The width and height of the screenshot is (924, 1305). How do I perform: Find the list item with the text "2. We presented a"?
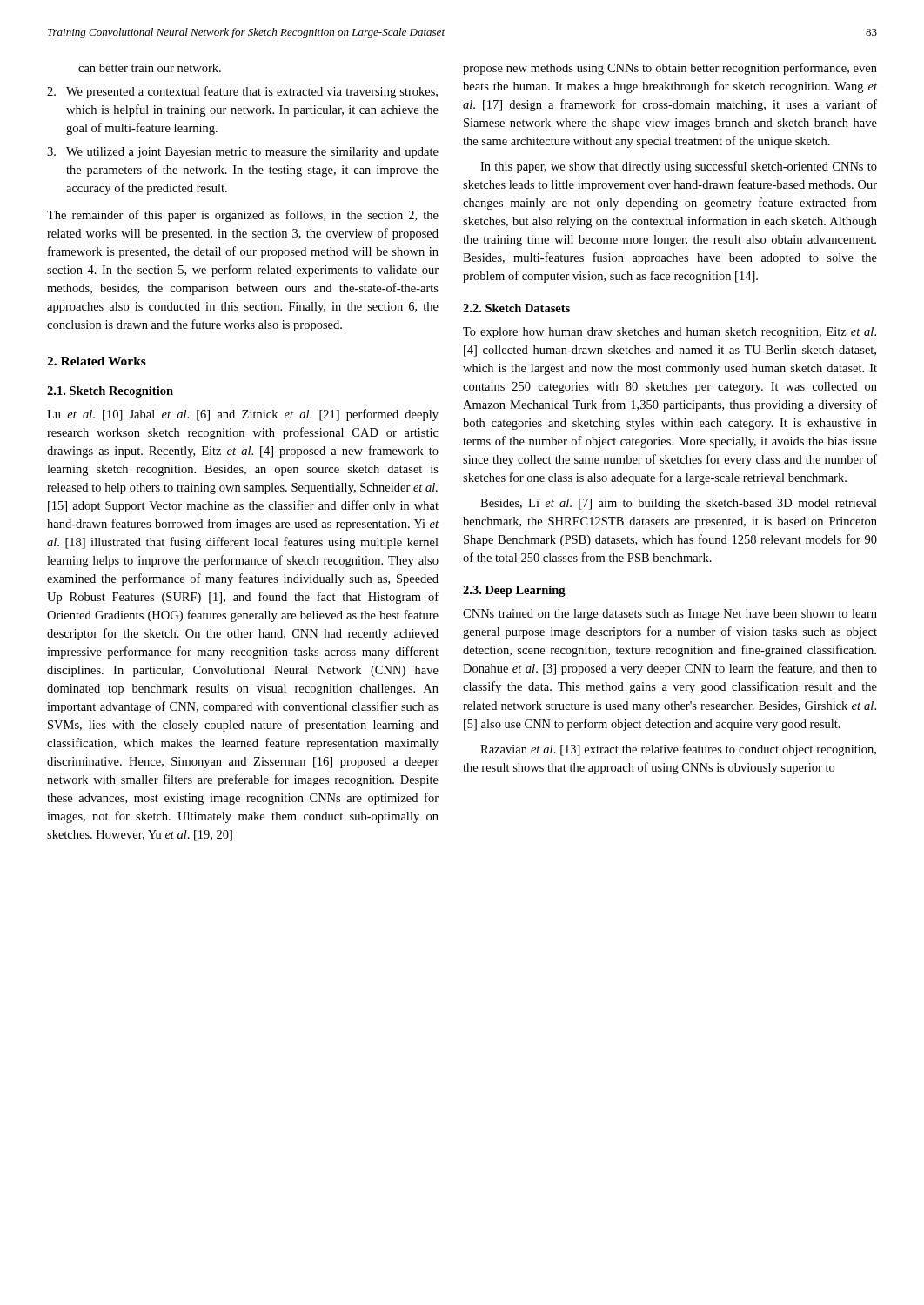[243, 110]
